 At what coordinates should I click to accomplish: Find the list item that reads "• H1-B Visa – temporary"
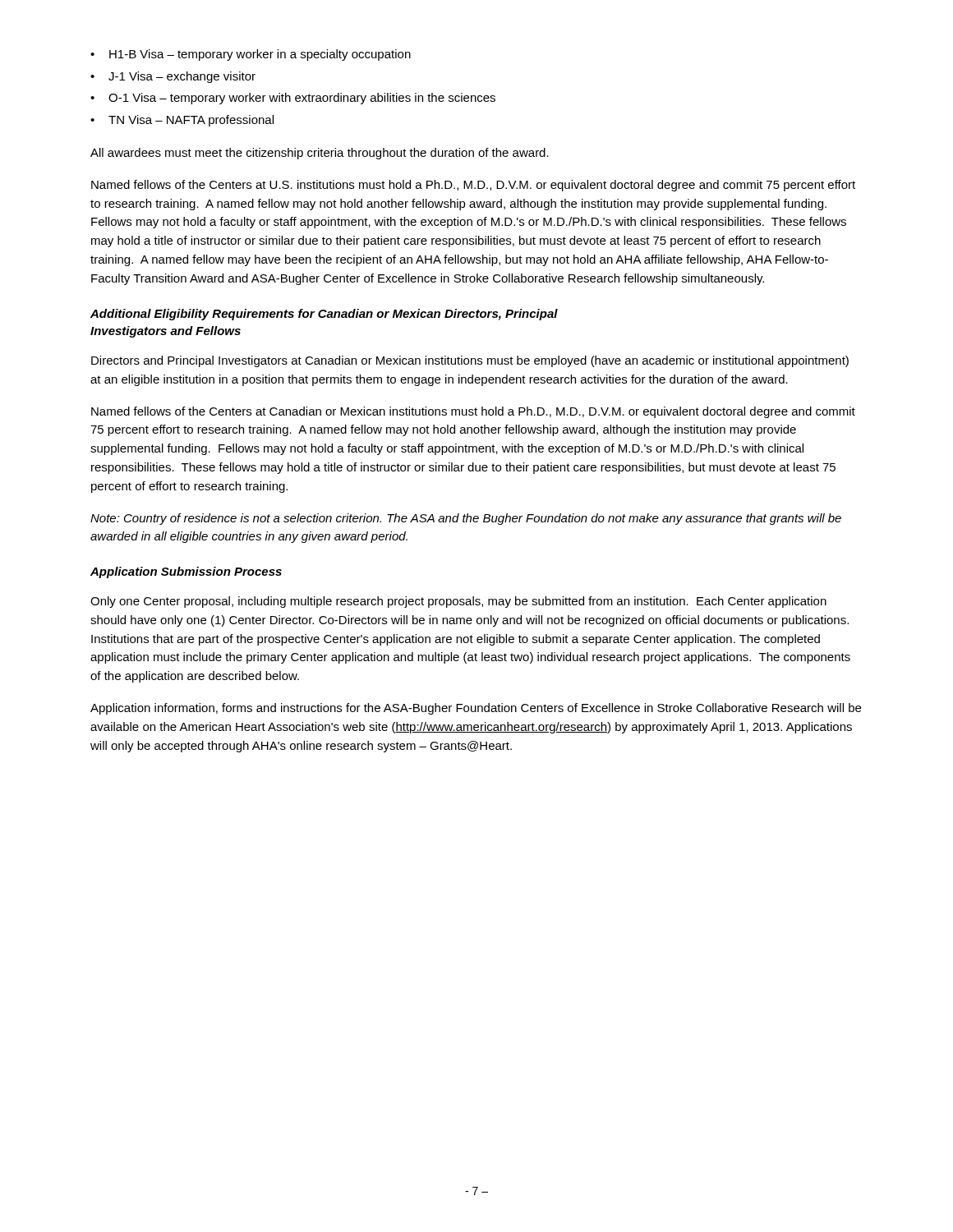point(251,54)
